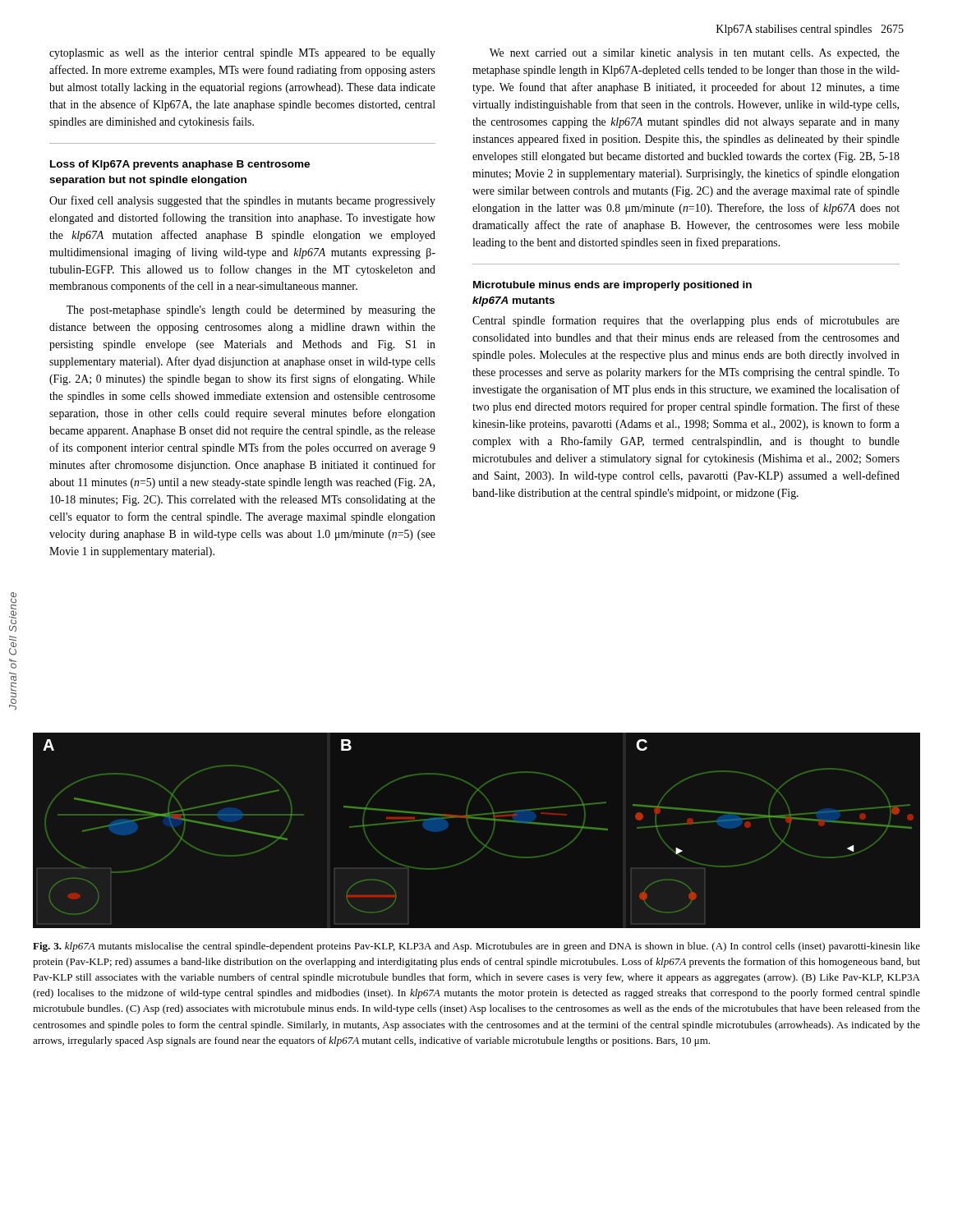The height and width of the screenshot is (1232, 953).
Task: Find the caption containing "Fig. 3. klp67A mutants mislocalise the"
Action: pos(476,993)
